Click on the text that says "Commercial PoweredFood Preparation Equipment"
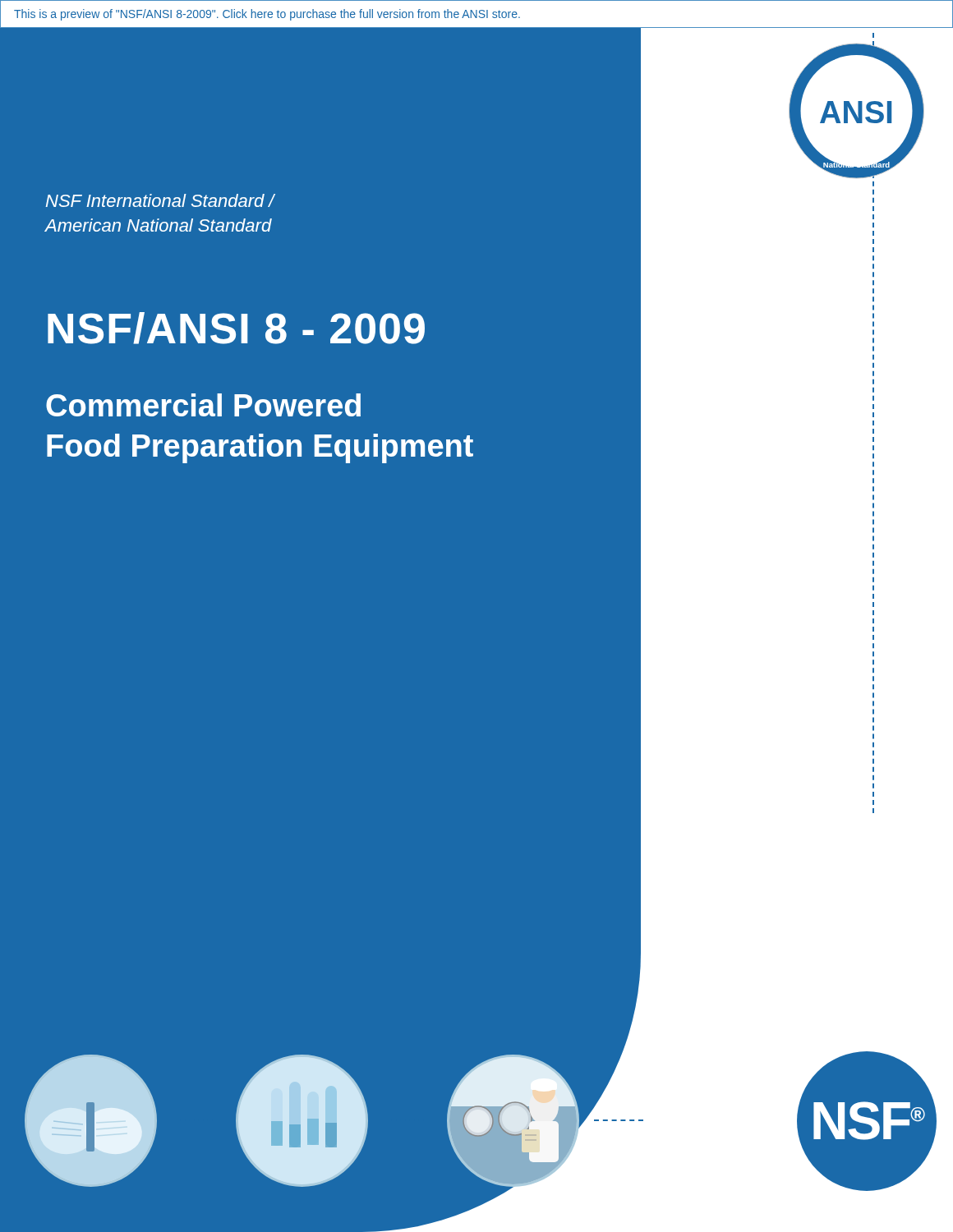Screen dimensions: 1232x953 click(x=259, y=426)
